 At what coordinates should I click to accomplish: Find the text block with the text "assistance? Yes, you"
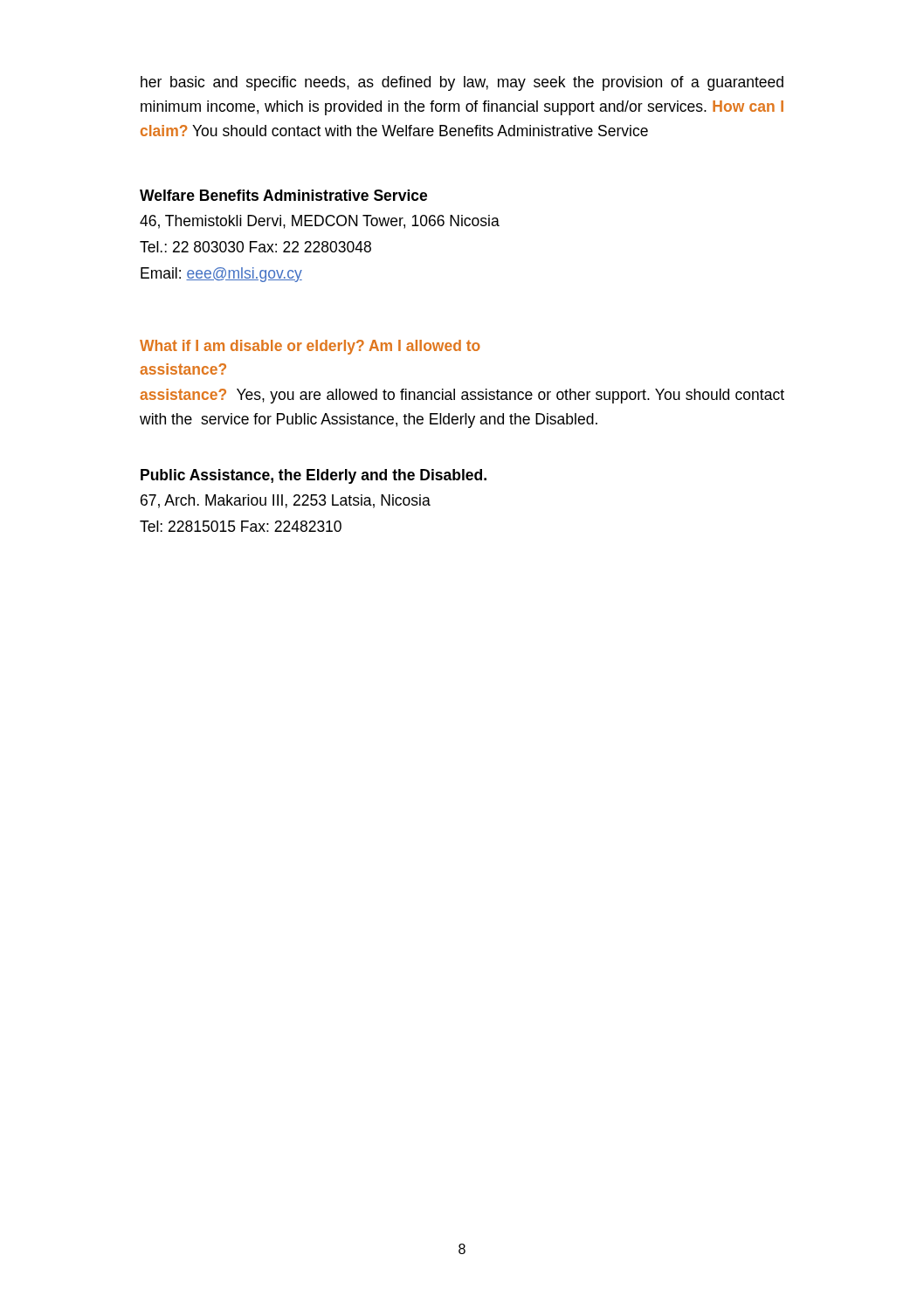462,407
